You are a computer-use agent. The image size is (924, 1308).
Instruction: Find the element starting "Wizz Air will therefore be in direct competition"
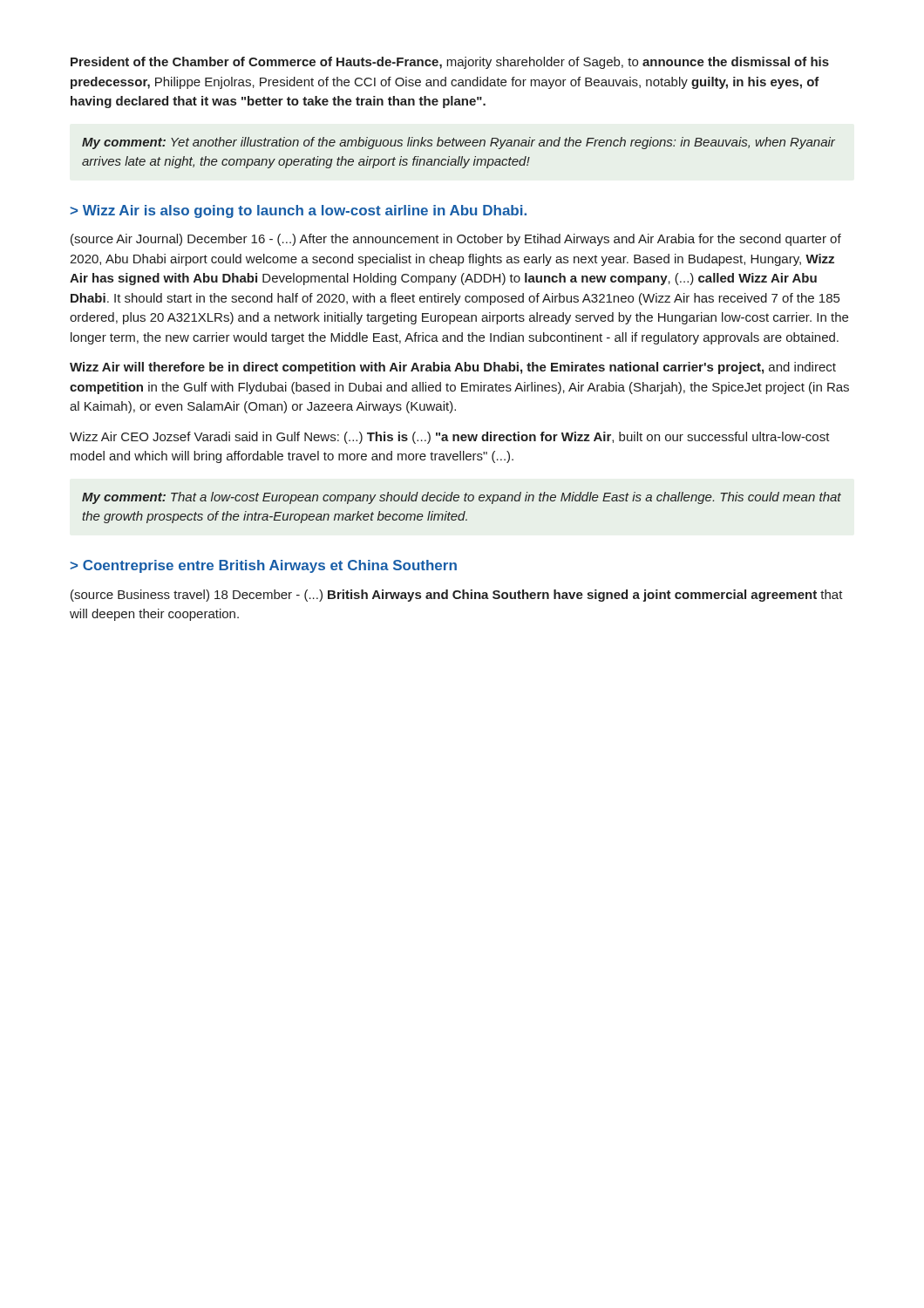click(462, 387)
